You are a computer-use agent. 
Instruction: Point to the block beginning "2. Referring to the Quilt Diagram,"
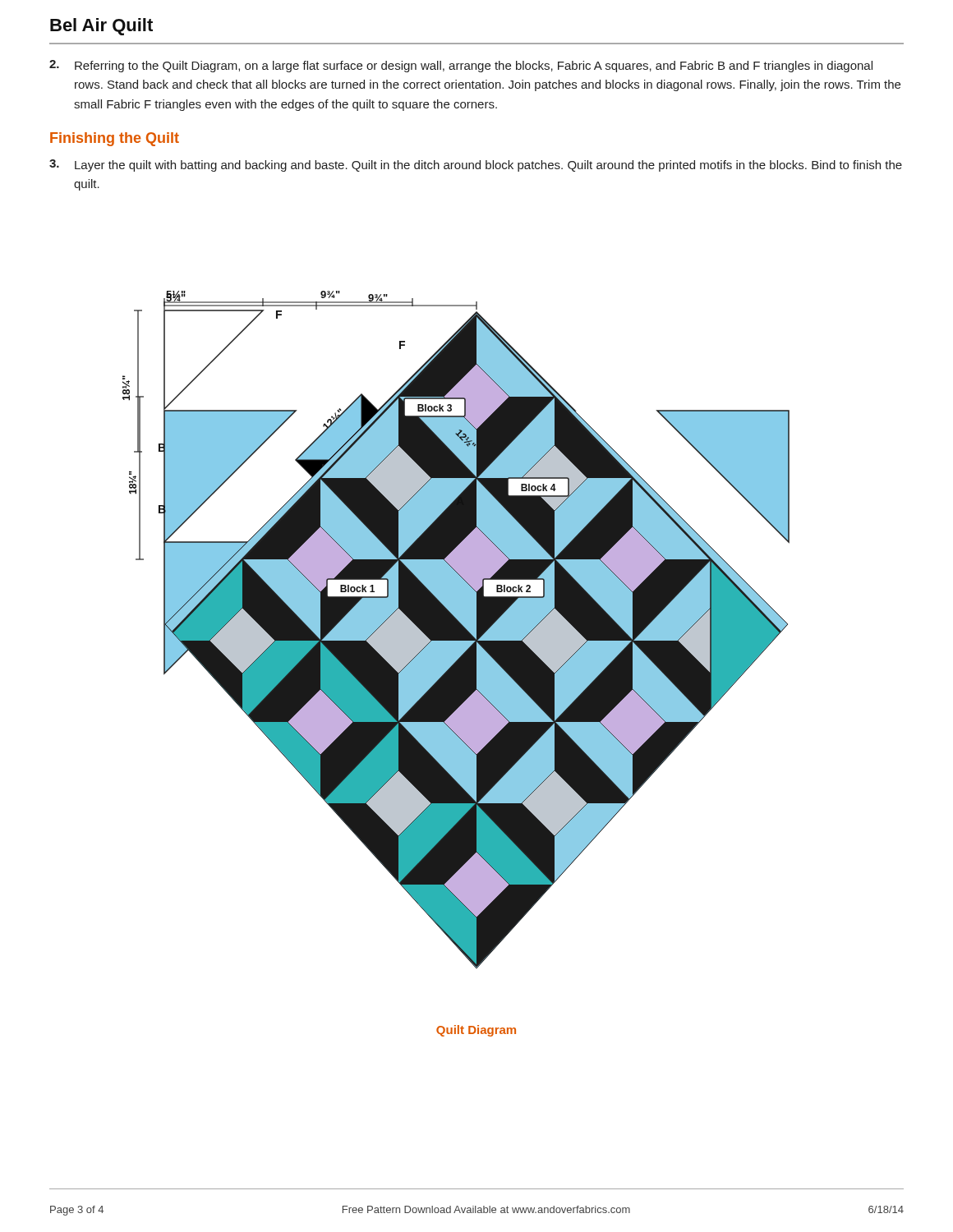click(476, 84)
